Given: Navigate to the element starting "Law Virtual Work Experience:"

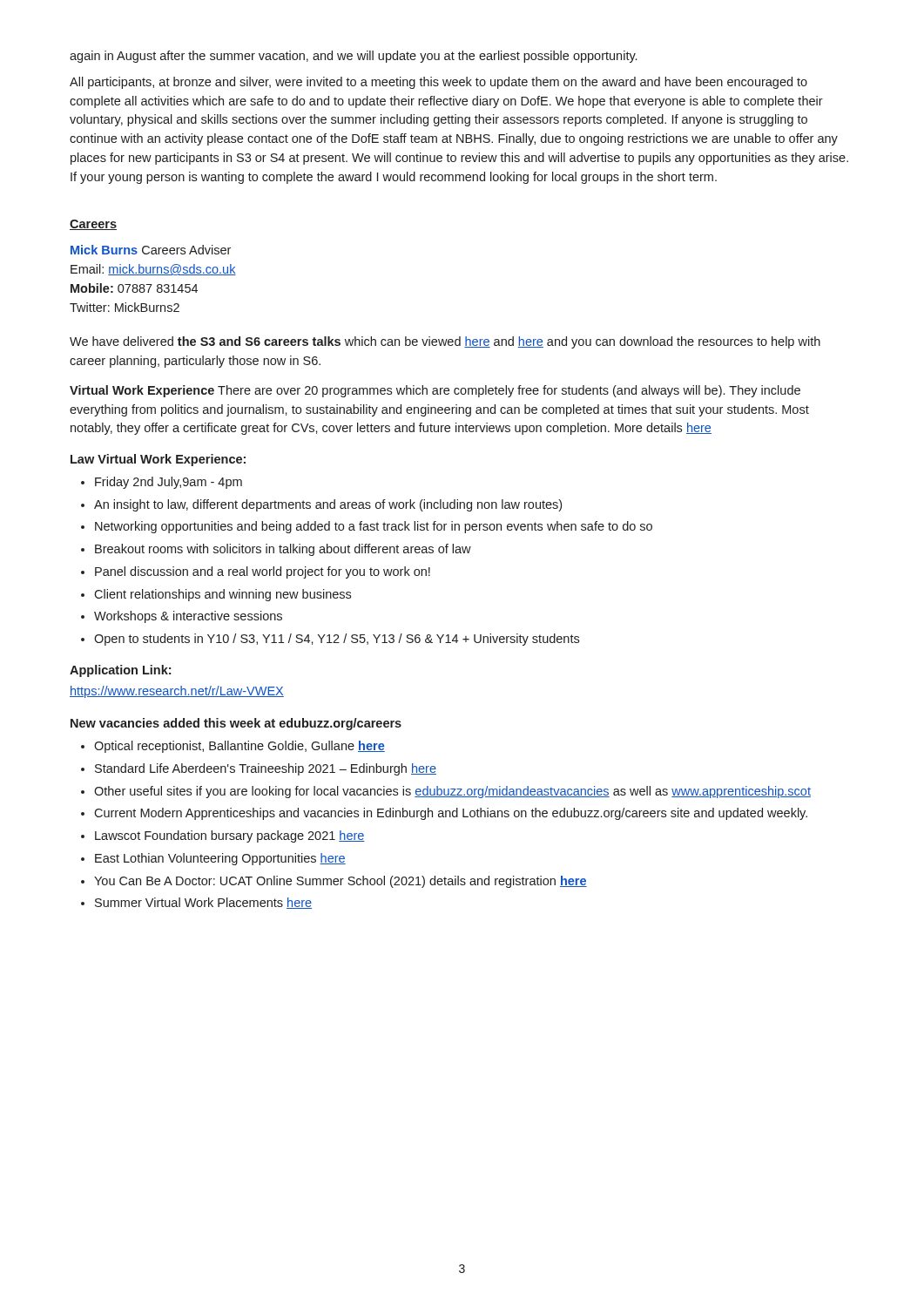Looking at the screenshot, I should click(x=158, y=460).
